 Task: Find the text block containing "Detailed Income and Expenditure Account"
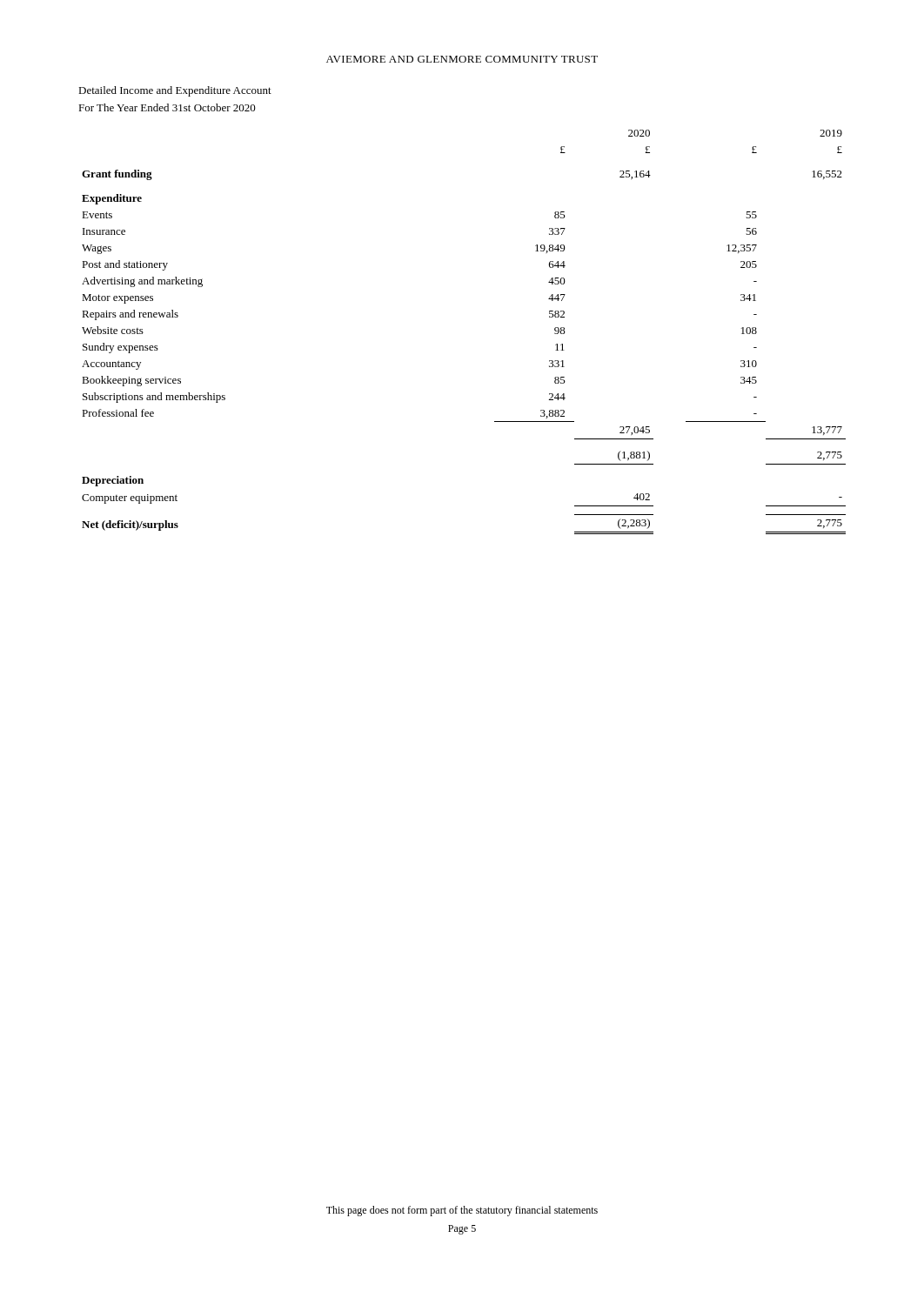175,99
